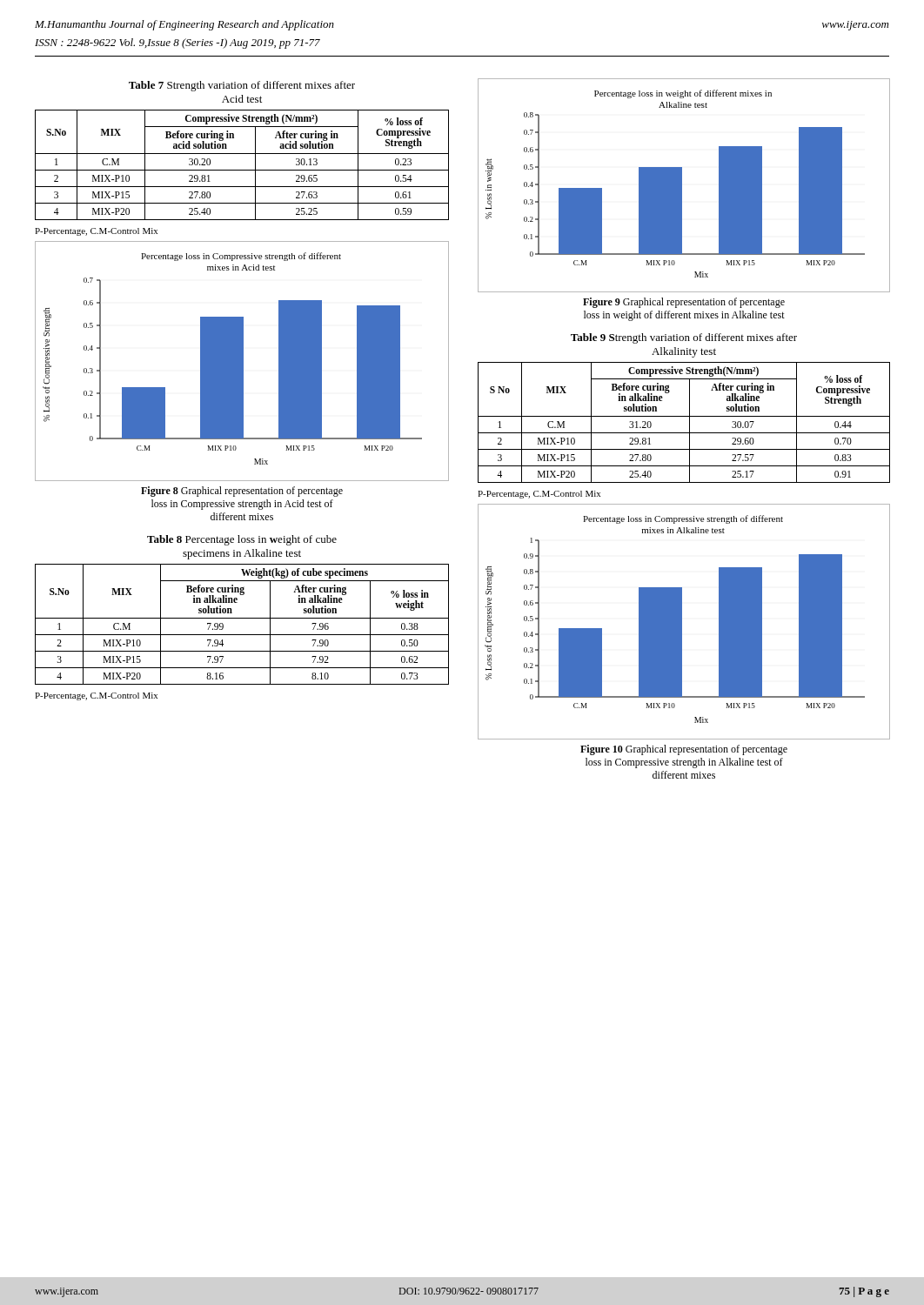Click on the table containing "Compressive Strength (N/mm²)"
Viewport: 924px width, 1305px height.
click(242, 165)
